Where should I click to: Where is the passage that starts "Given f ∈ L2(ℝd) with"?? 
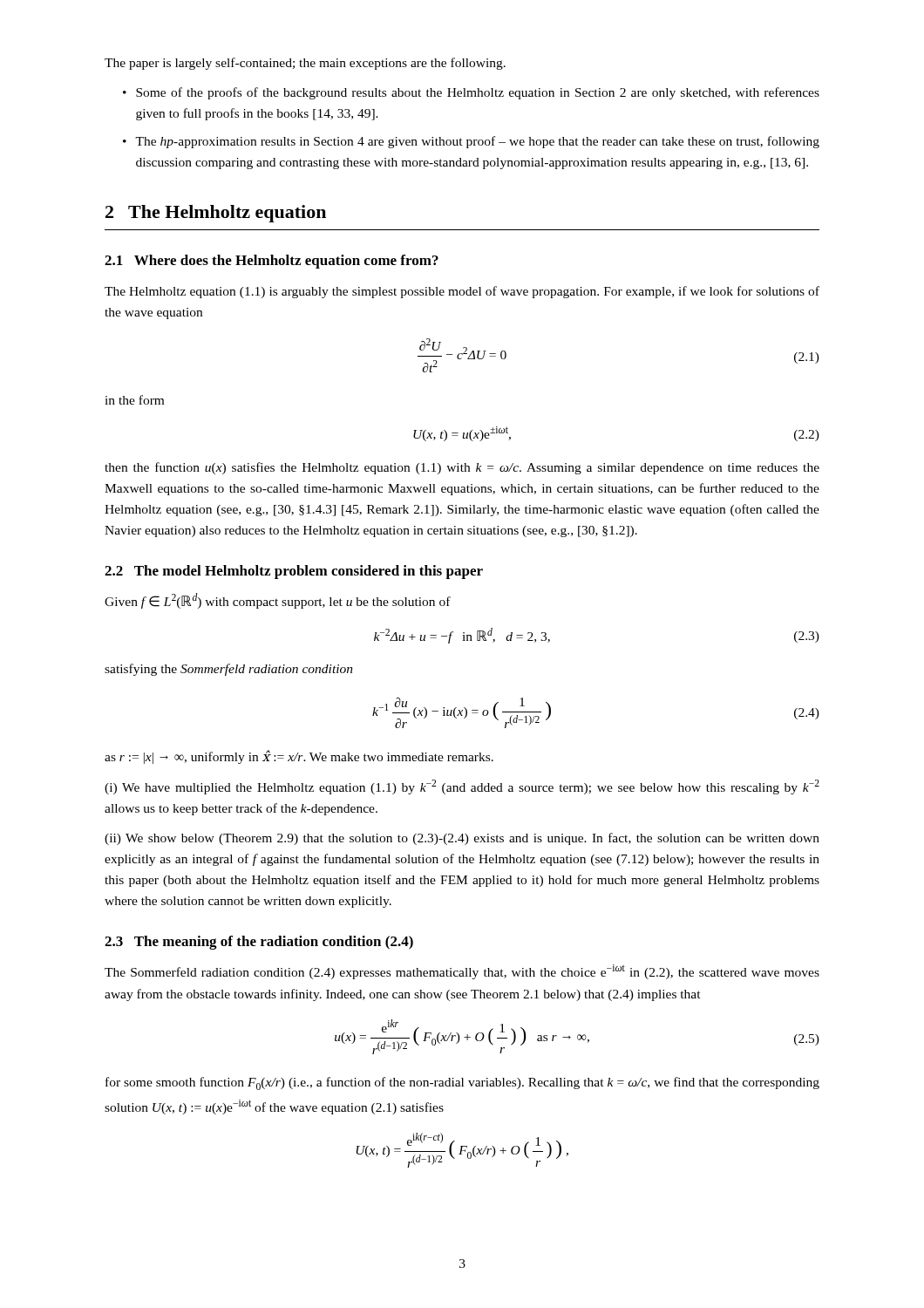point(277,601)
